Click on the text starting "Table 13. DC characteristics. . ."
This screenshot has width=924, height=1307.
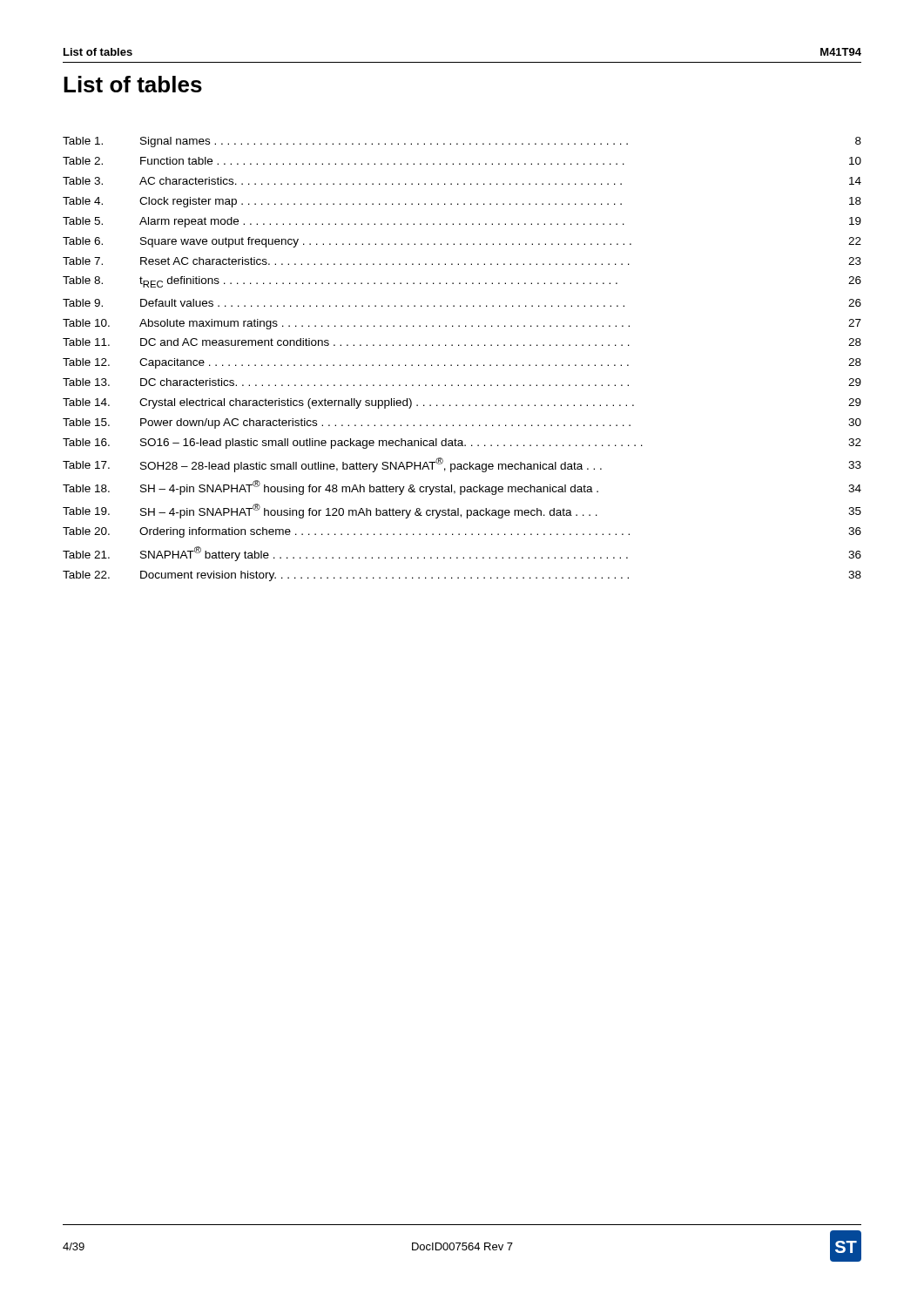pyautogui.click(x=462, y=383)
